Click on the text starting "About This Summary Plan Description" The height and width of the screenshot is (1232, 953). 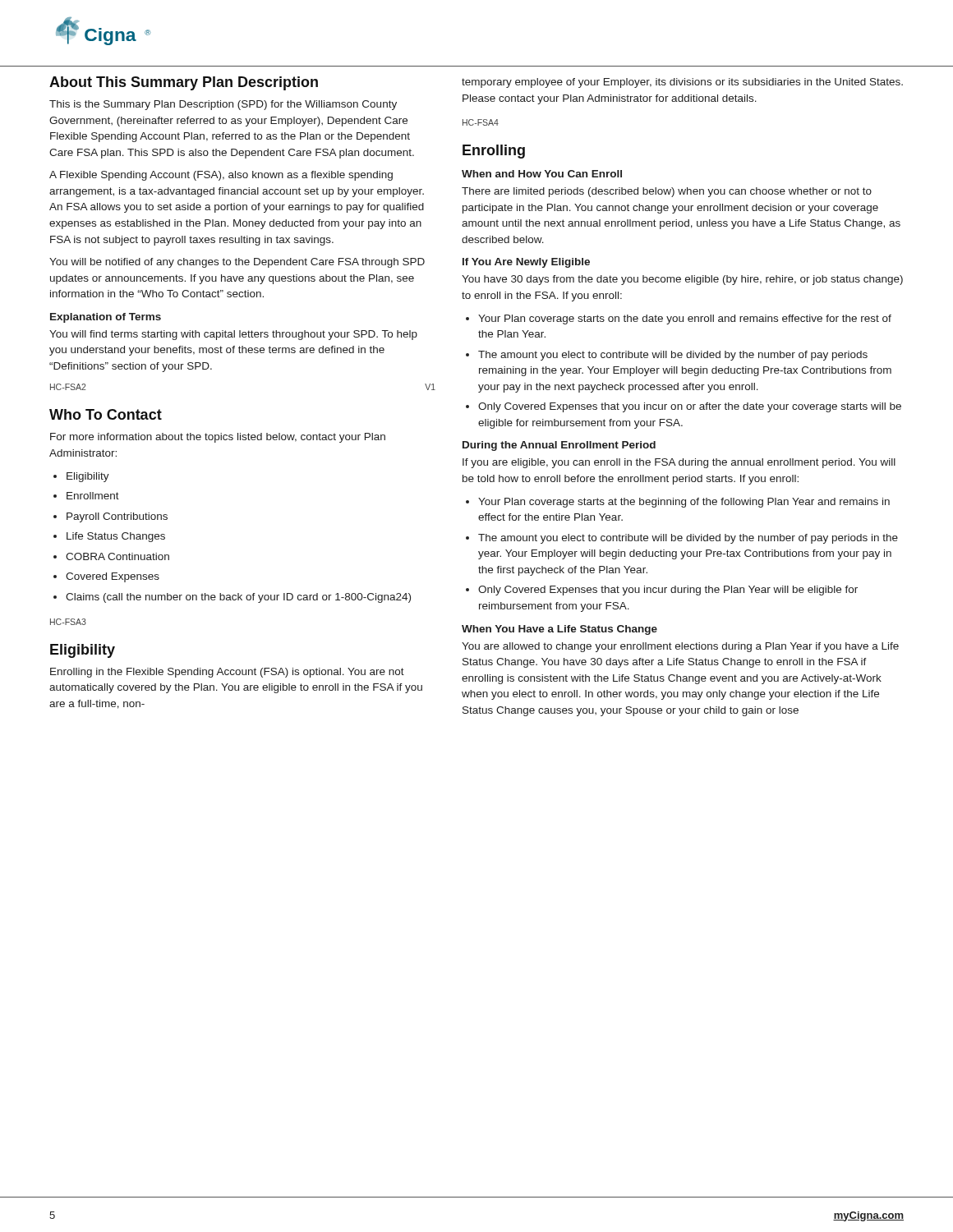tap(242, 83)
